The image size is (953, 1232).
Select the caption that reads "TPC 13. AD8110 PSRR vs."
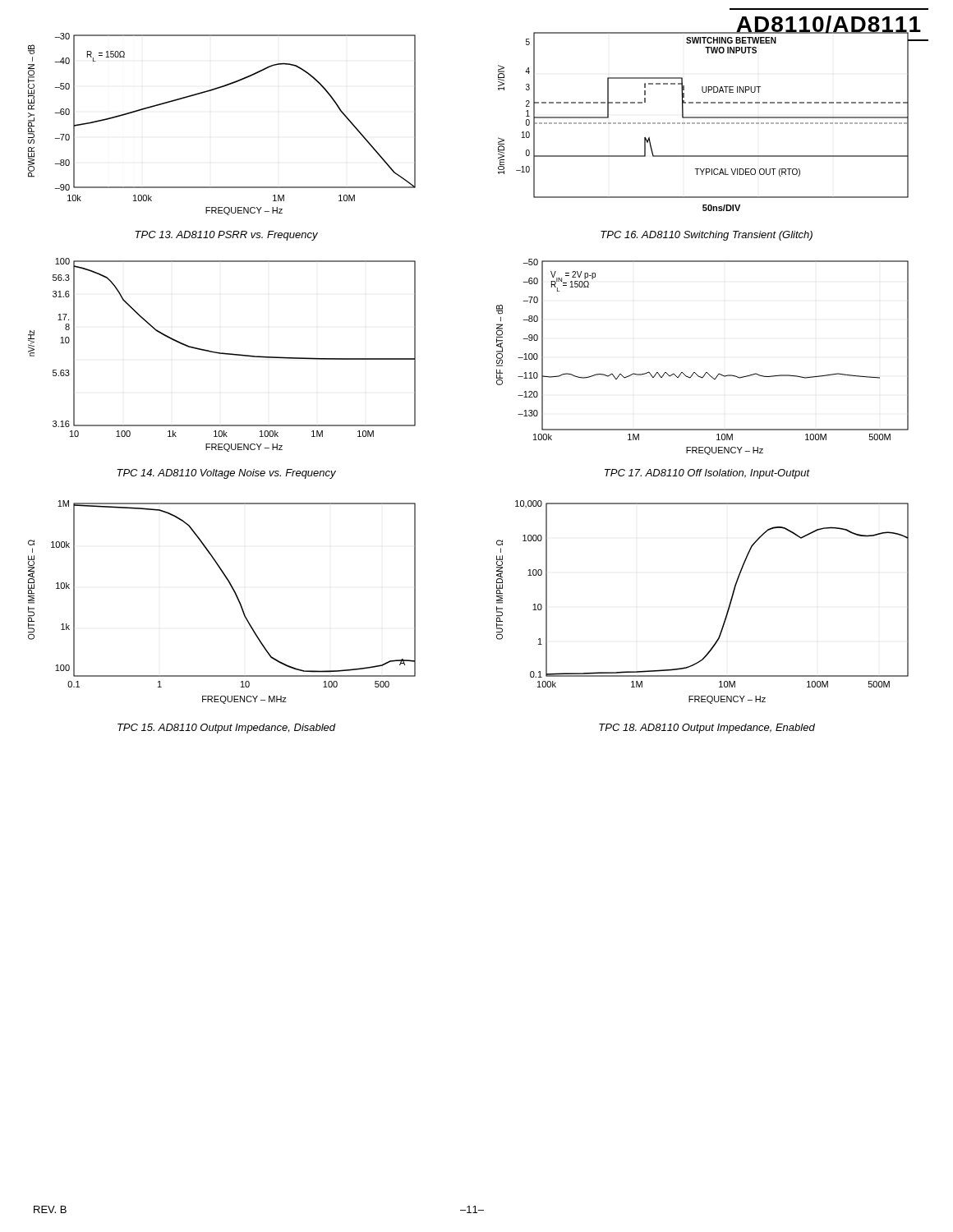click(x=226, y=234)
